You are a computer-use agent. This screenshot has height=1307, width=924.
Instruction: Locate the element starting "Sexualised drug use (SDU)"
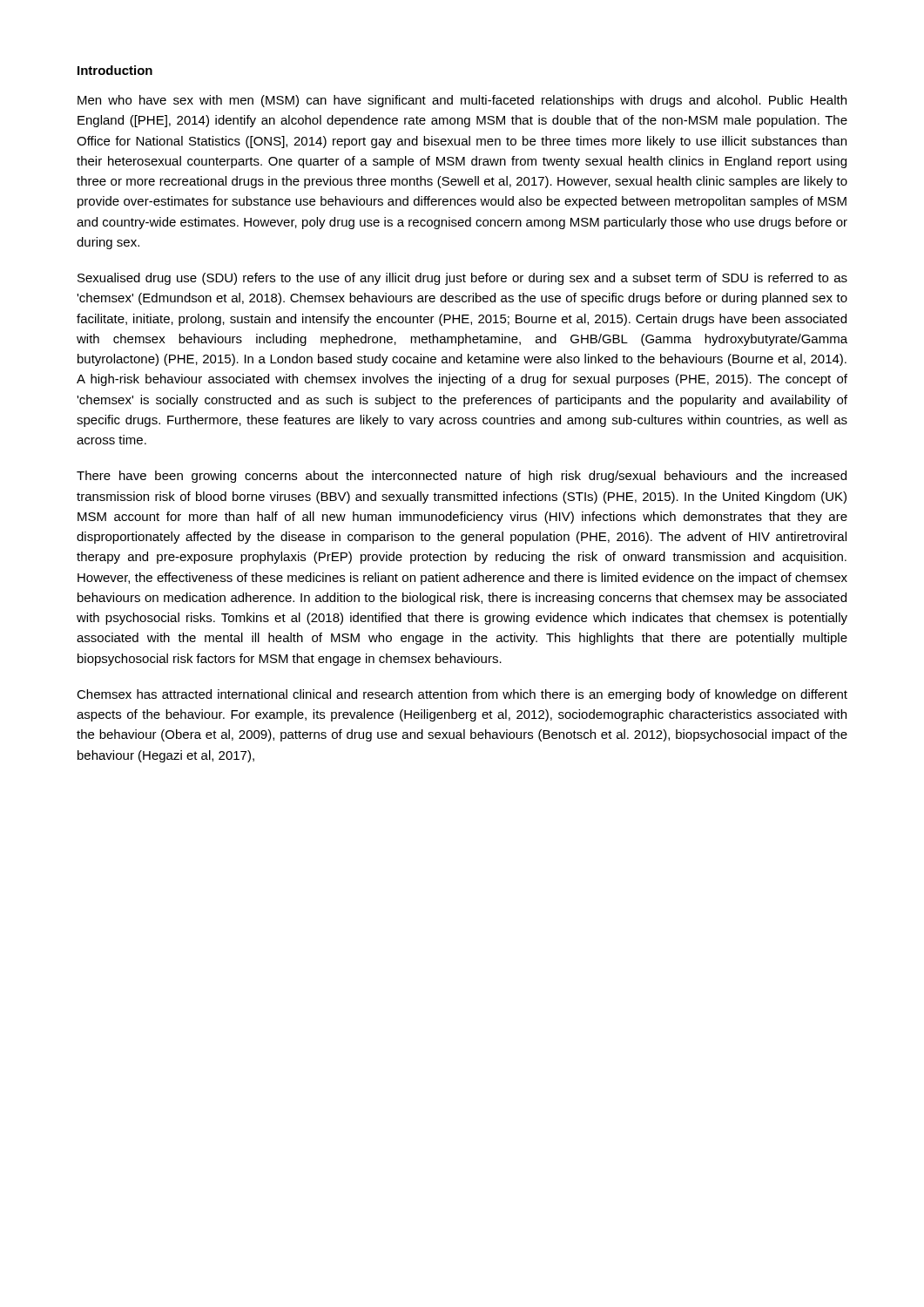462,359
